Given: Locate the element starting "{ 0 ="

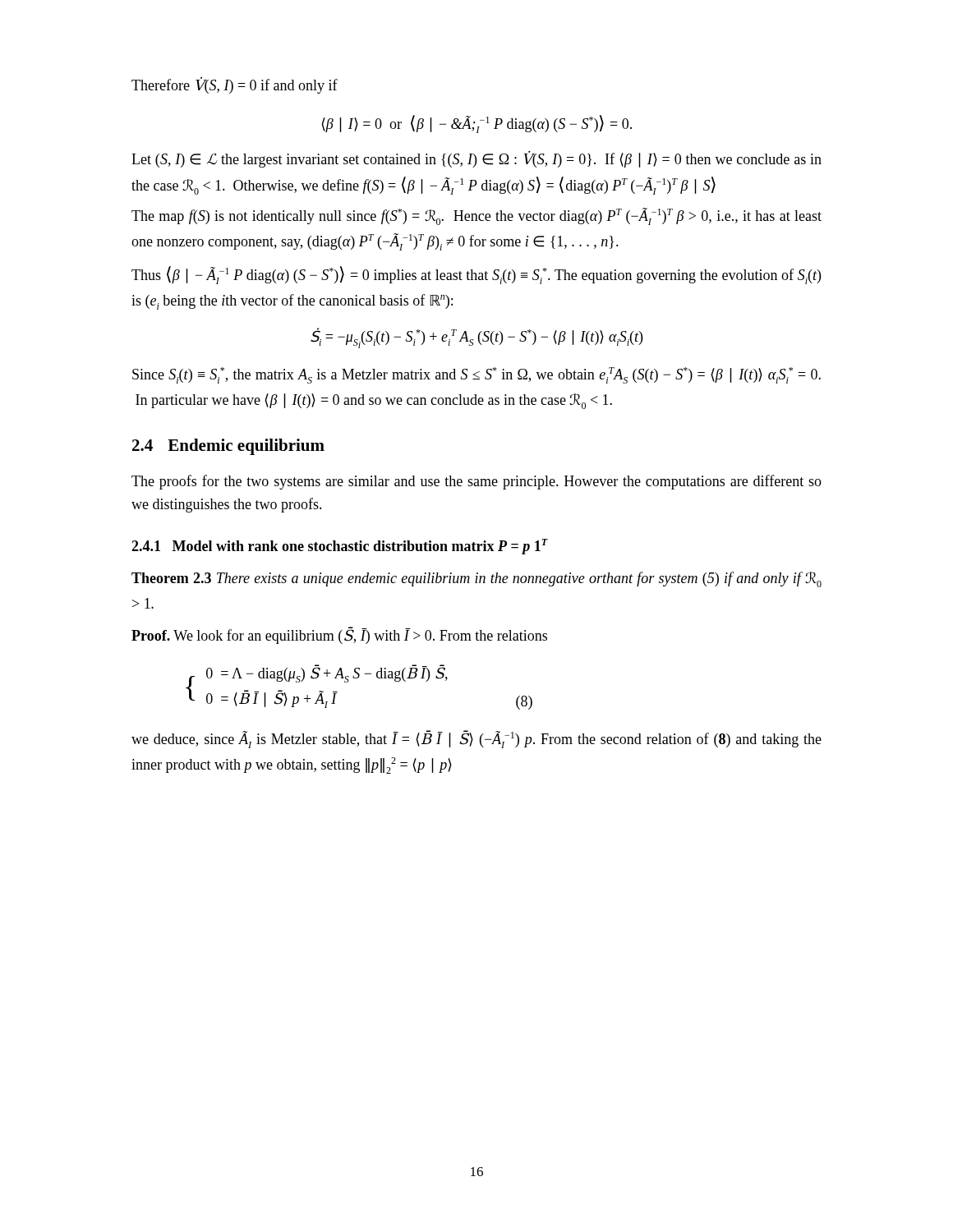Looking at the screenshot, I should click(x=358, y=688).
